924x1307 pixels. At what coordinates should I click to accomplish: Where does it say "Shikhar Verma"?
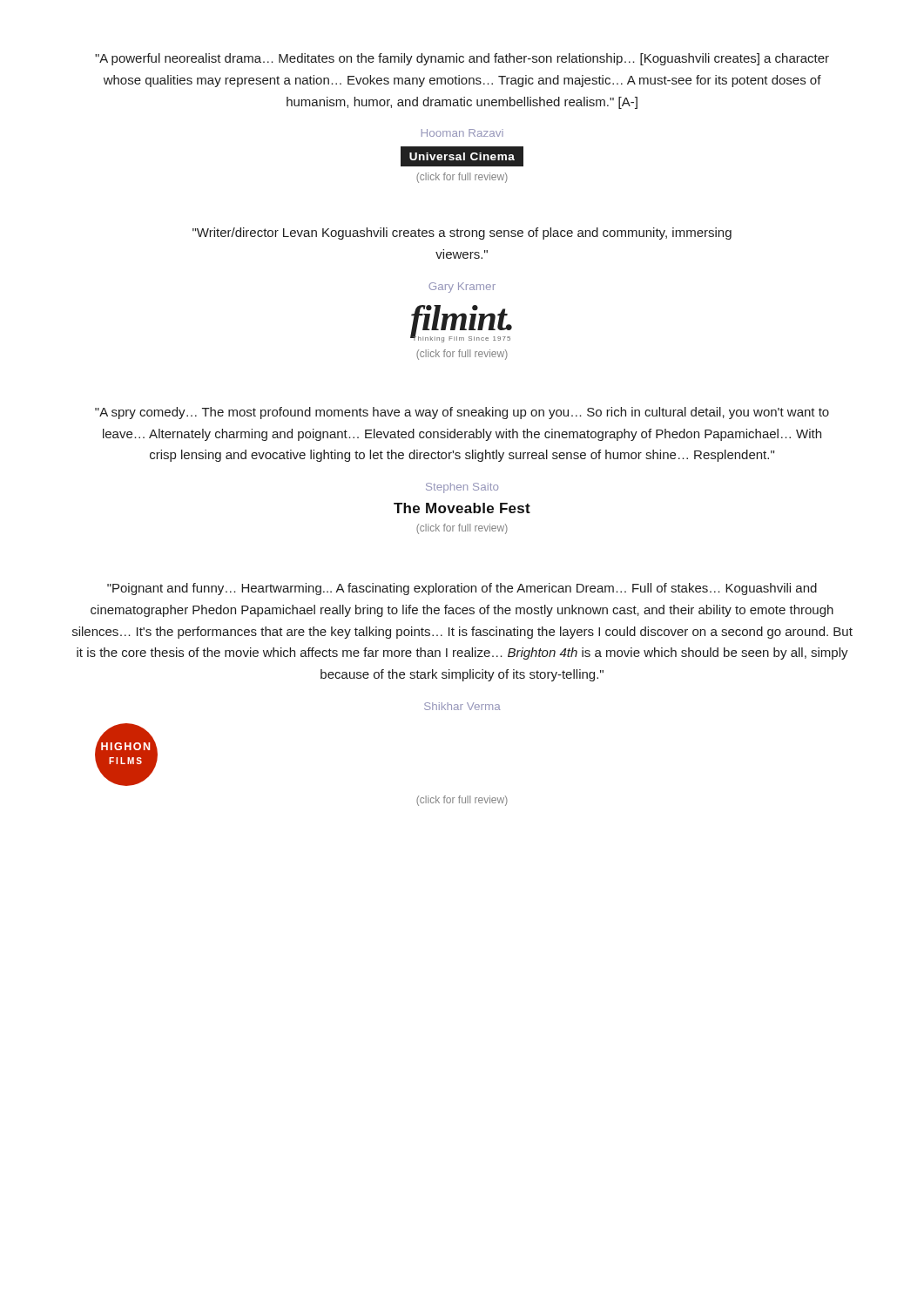(462, 706)
